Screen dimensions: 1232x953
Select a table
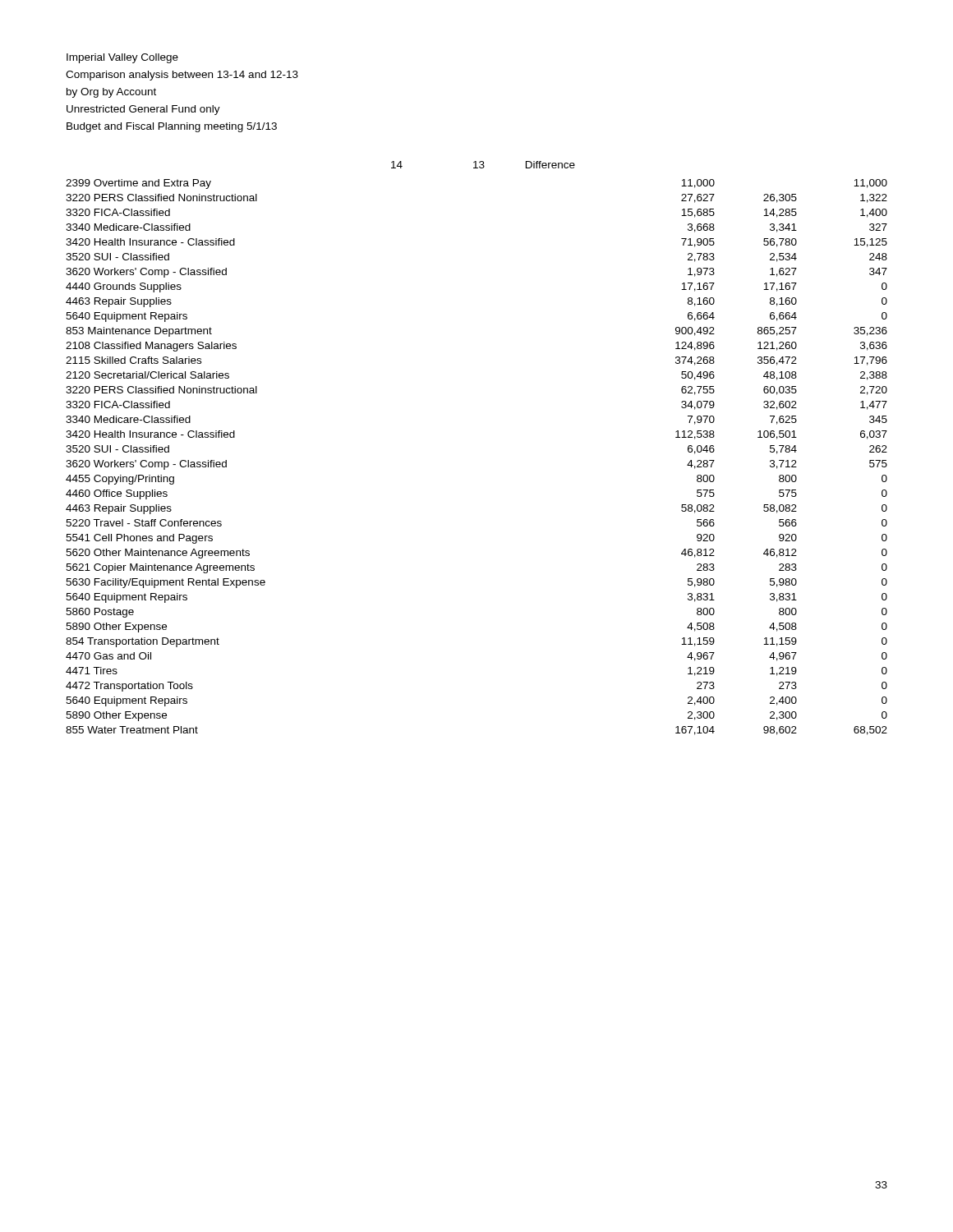point(476,448)
